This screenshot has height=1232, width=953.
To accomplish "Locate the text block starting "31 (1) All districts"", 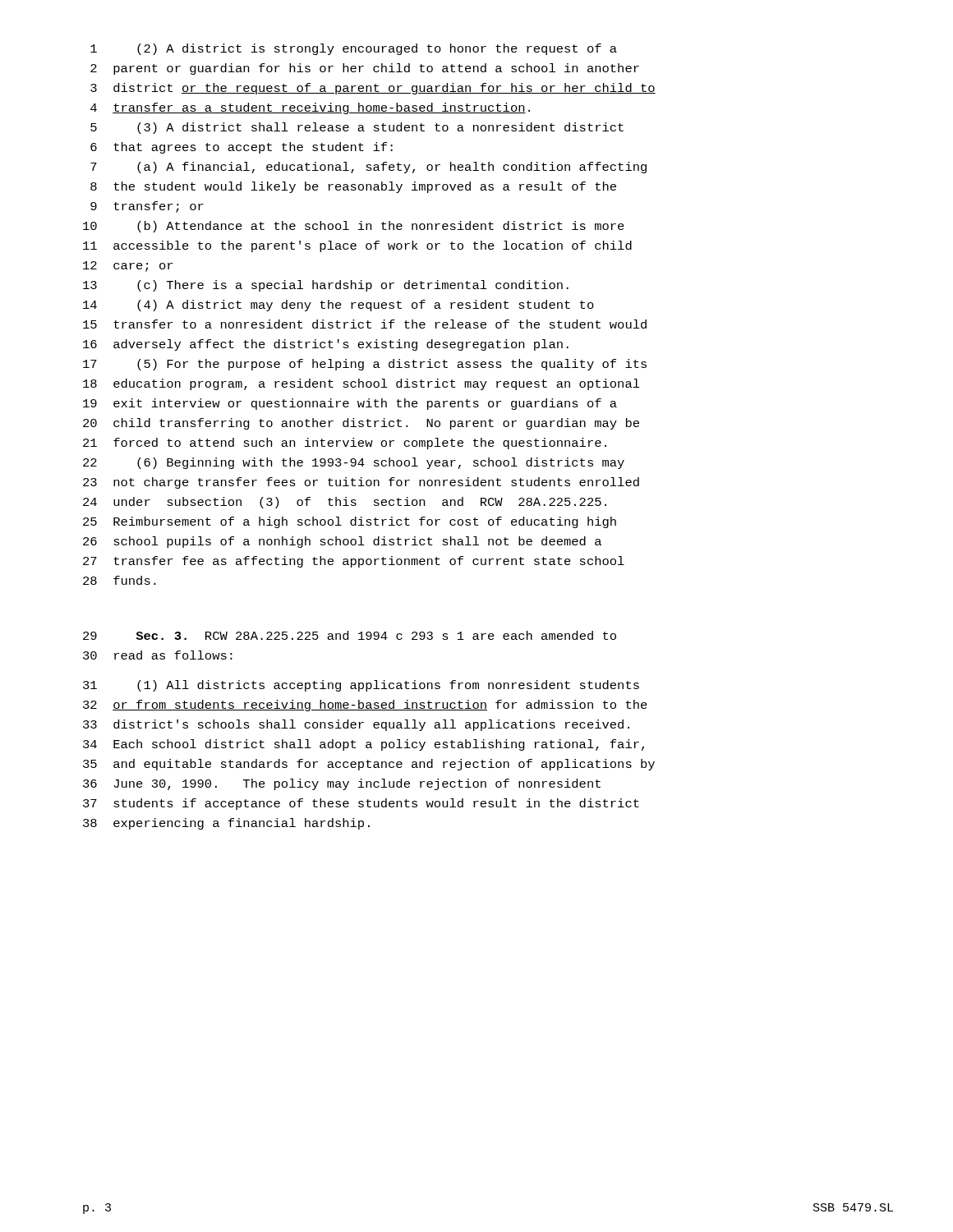I will point(488,755).
